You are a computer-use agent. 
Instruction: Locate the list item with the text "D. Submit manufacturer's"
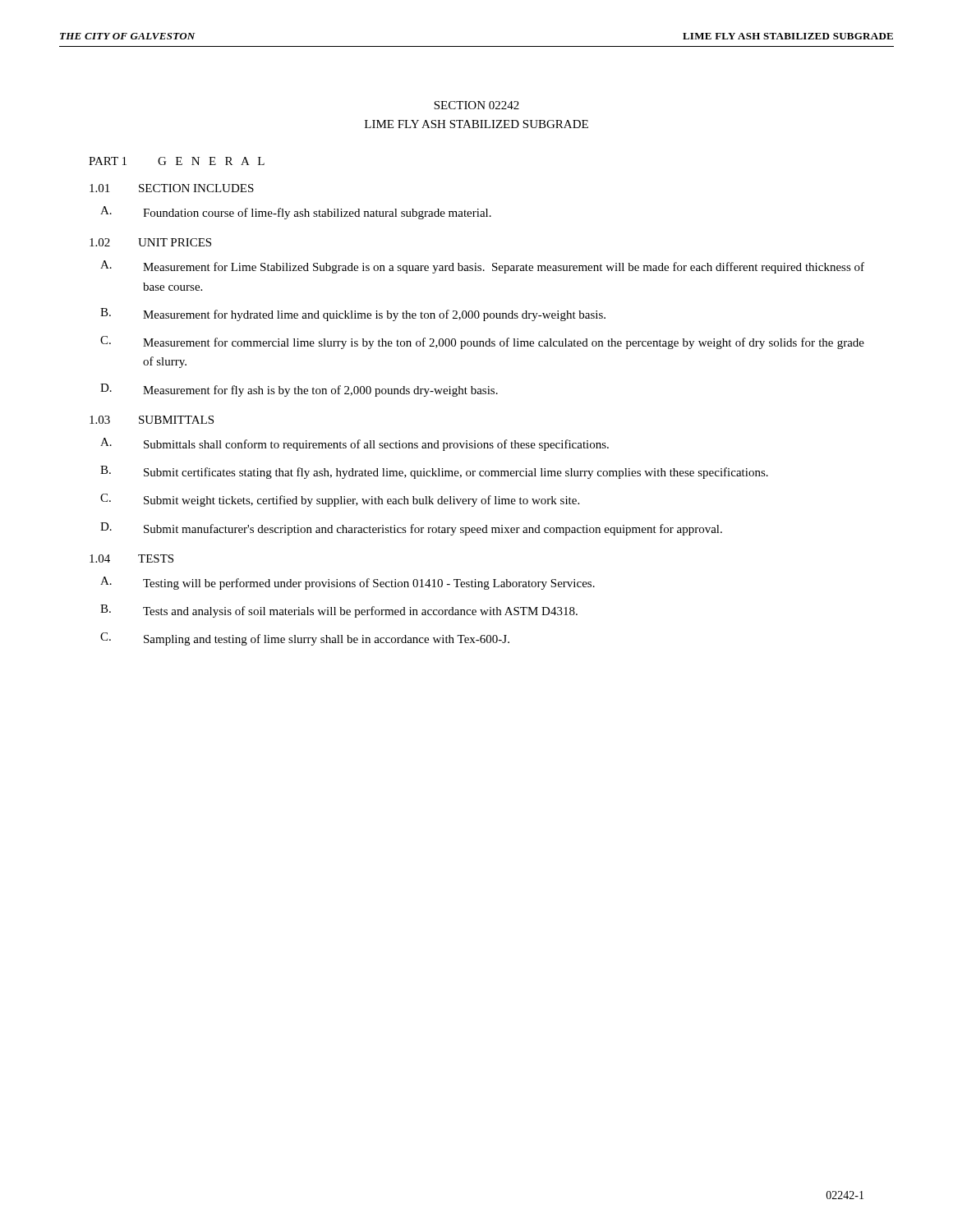482,529
